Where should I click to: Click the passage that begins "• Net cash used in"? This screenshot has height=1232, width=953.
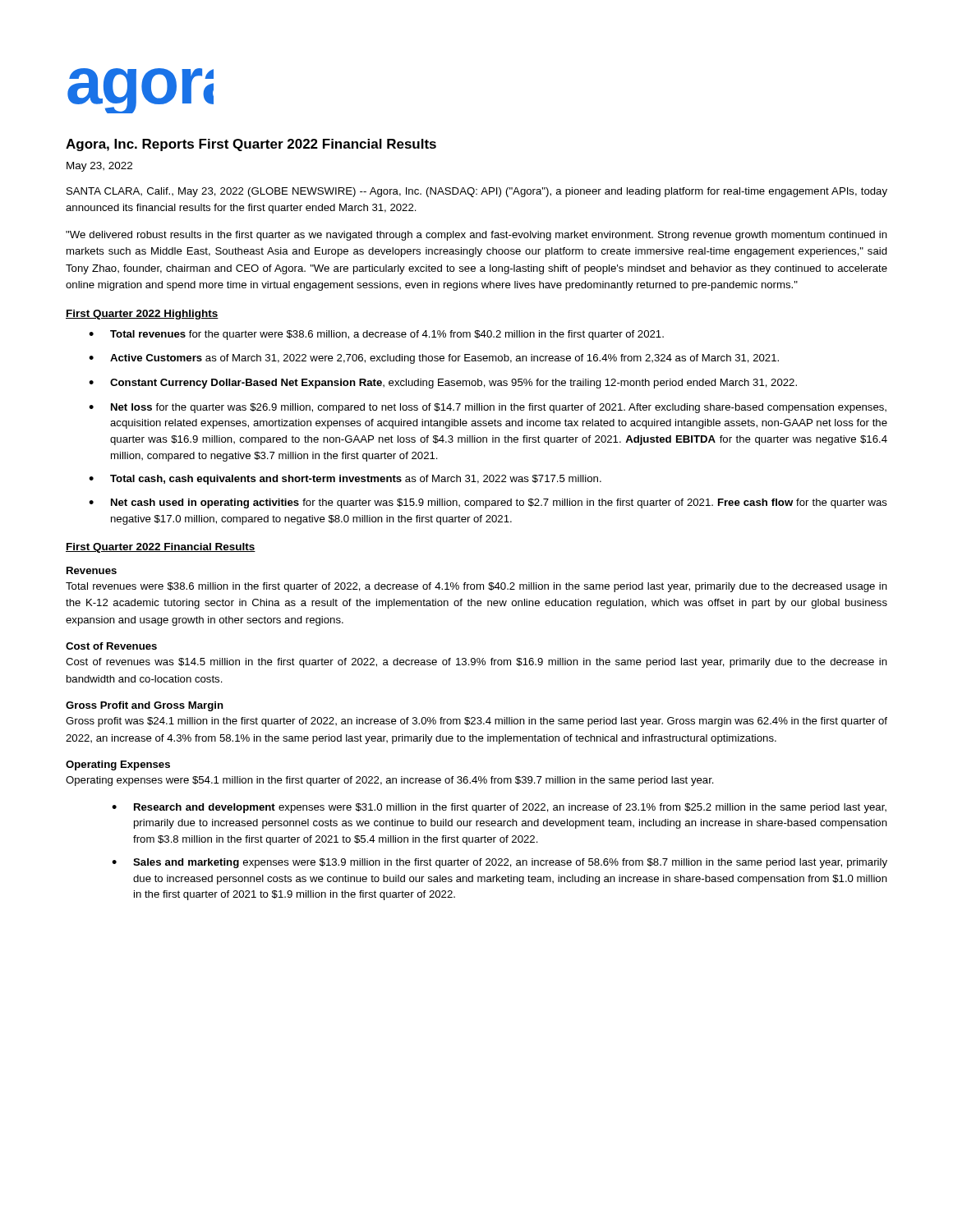coord(488,511)
